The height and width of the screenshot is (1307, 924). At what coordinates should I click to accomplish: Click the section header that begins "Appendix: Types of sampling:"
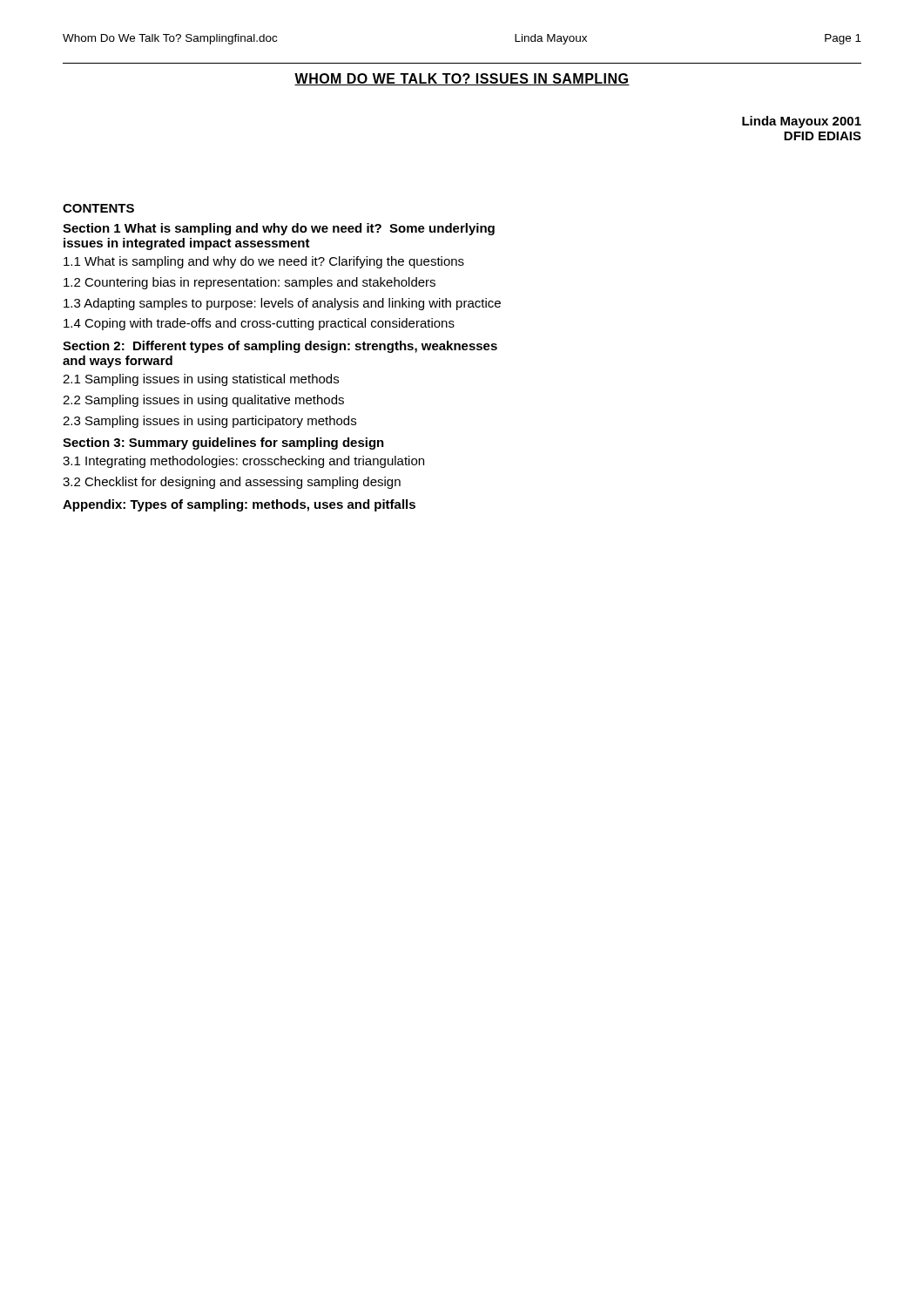click(x=239, y=504)
